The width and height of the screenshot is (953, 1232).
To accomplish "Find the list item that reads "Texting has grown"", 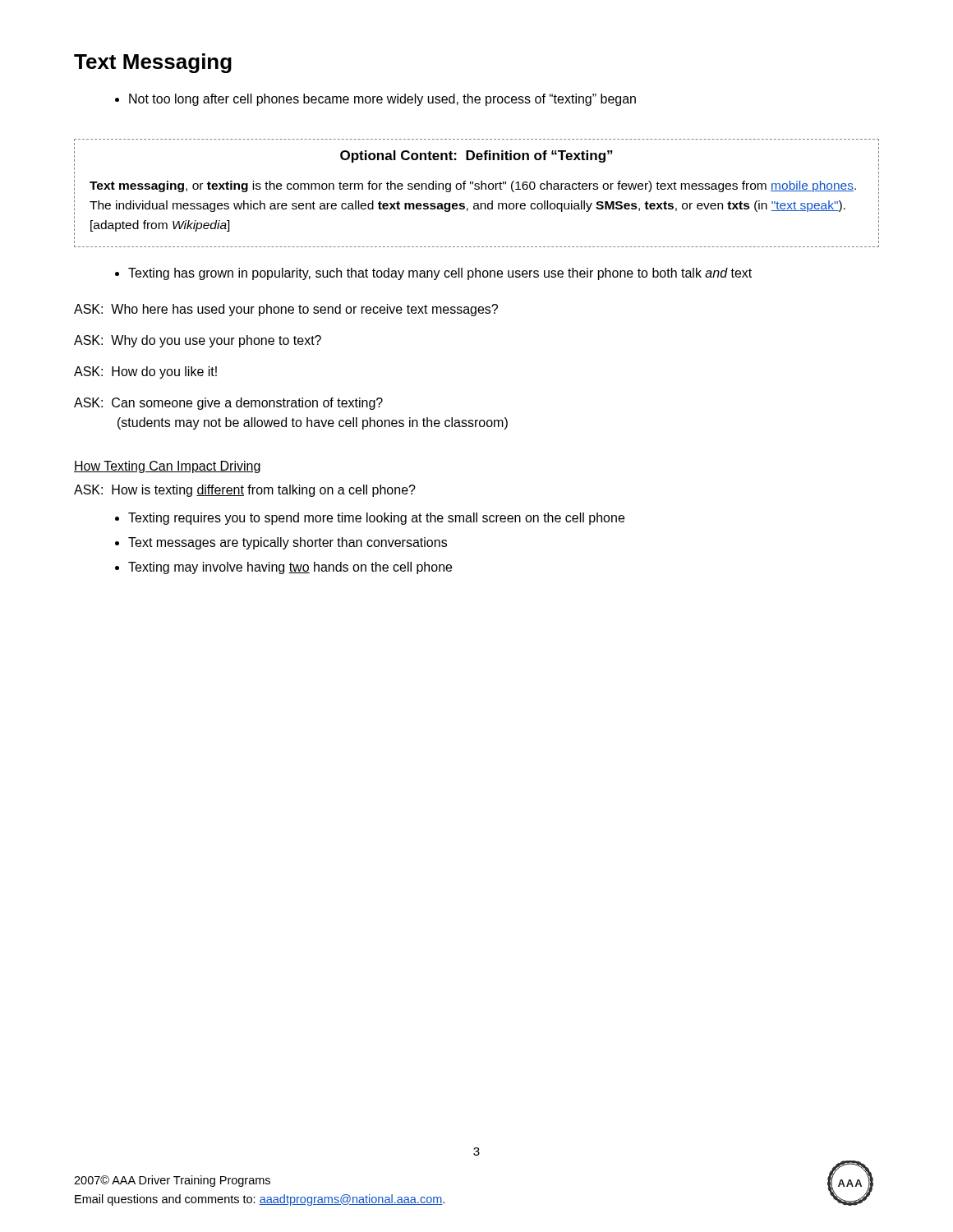I will pyautogui.click(x=489, y=274).
